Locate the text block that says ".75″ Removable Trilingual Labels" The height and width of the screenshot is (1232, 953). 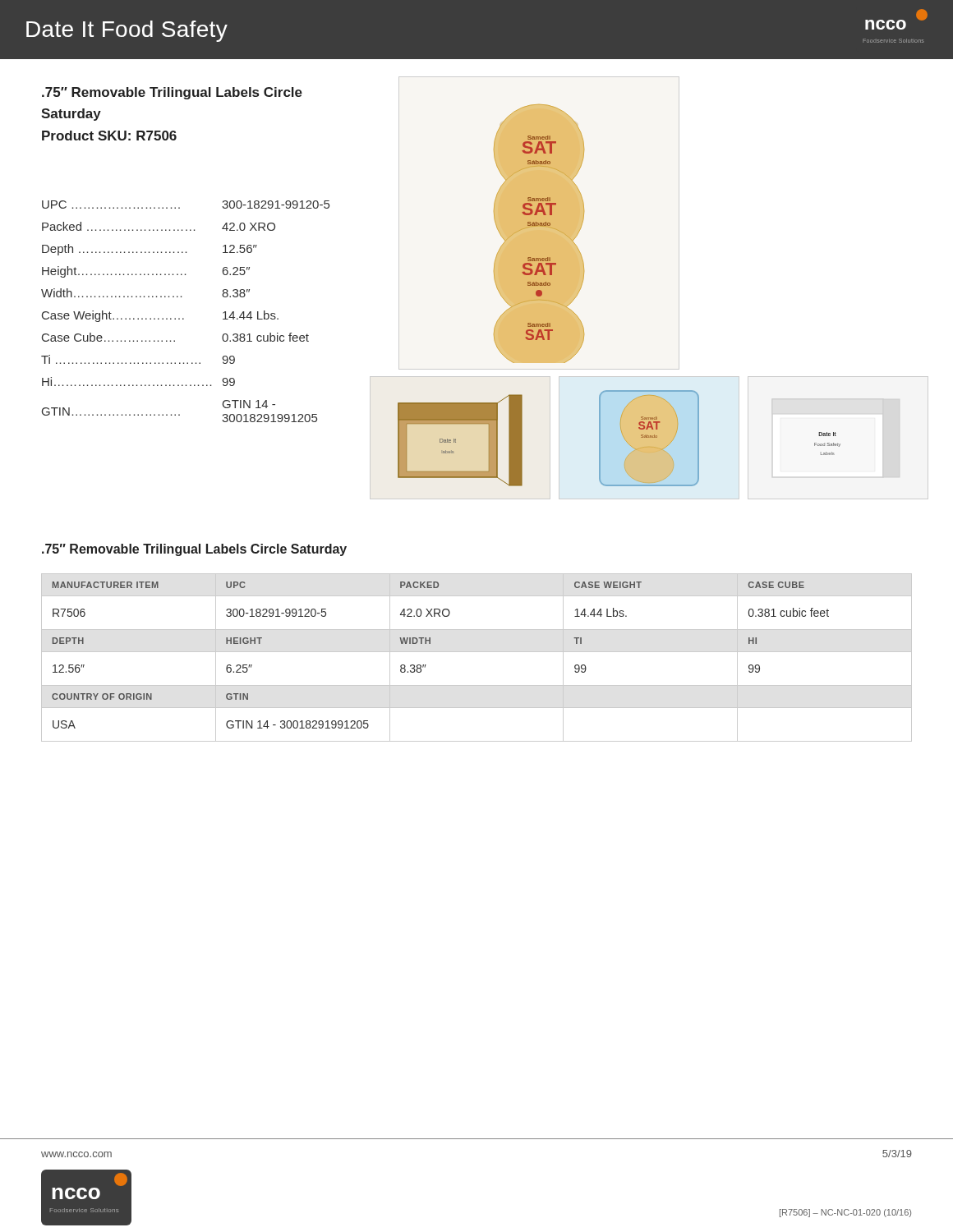pyautogui.click(x=172, y=93)
